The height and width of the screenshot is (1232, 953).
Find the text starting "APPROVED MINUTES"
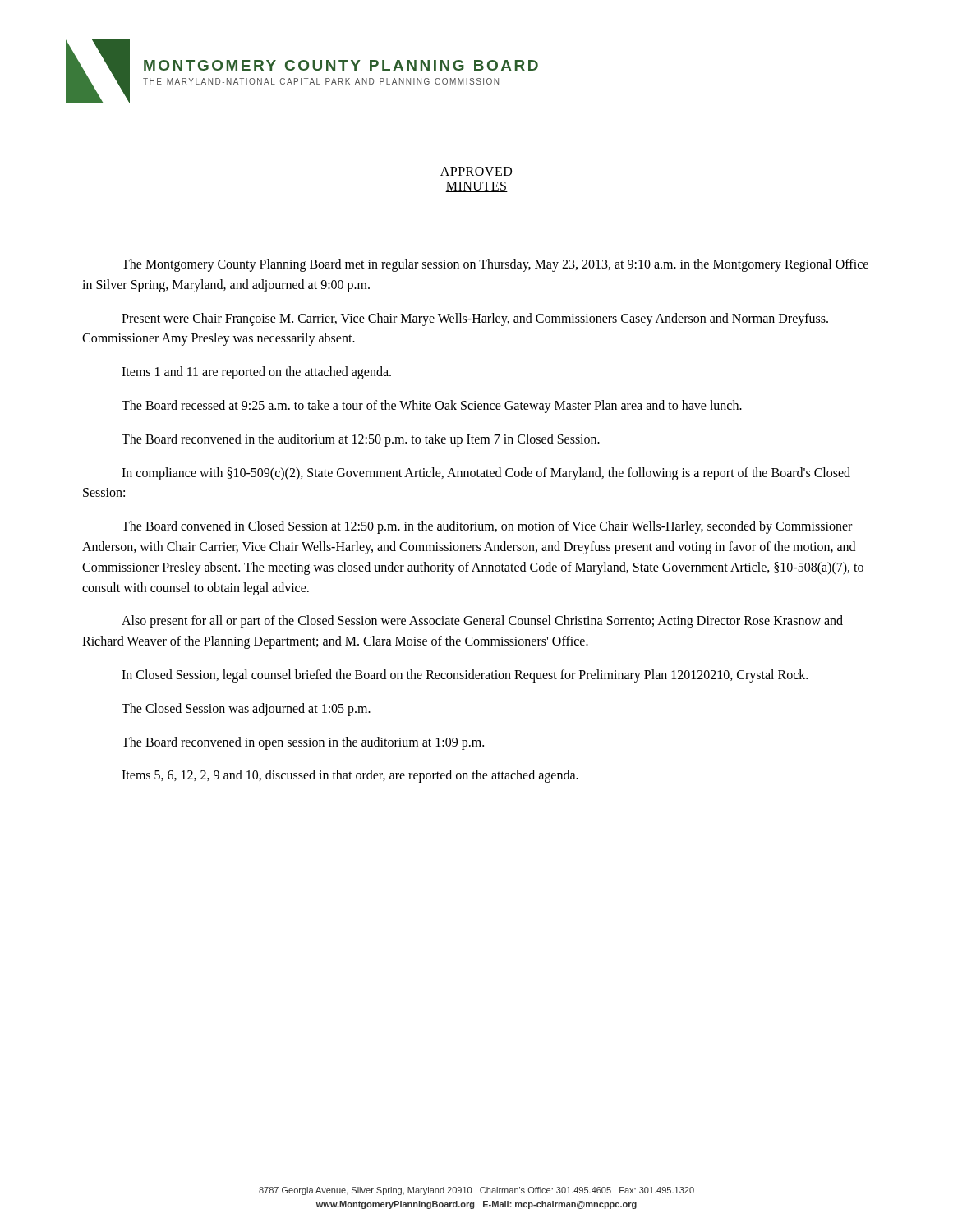point(476,179)
